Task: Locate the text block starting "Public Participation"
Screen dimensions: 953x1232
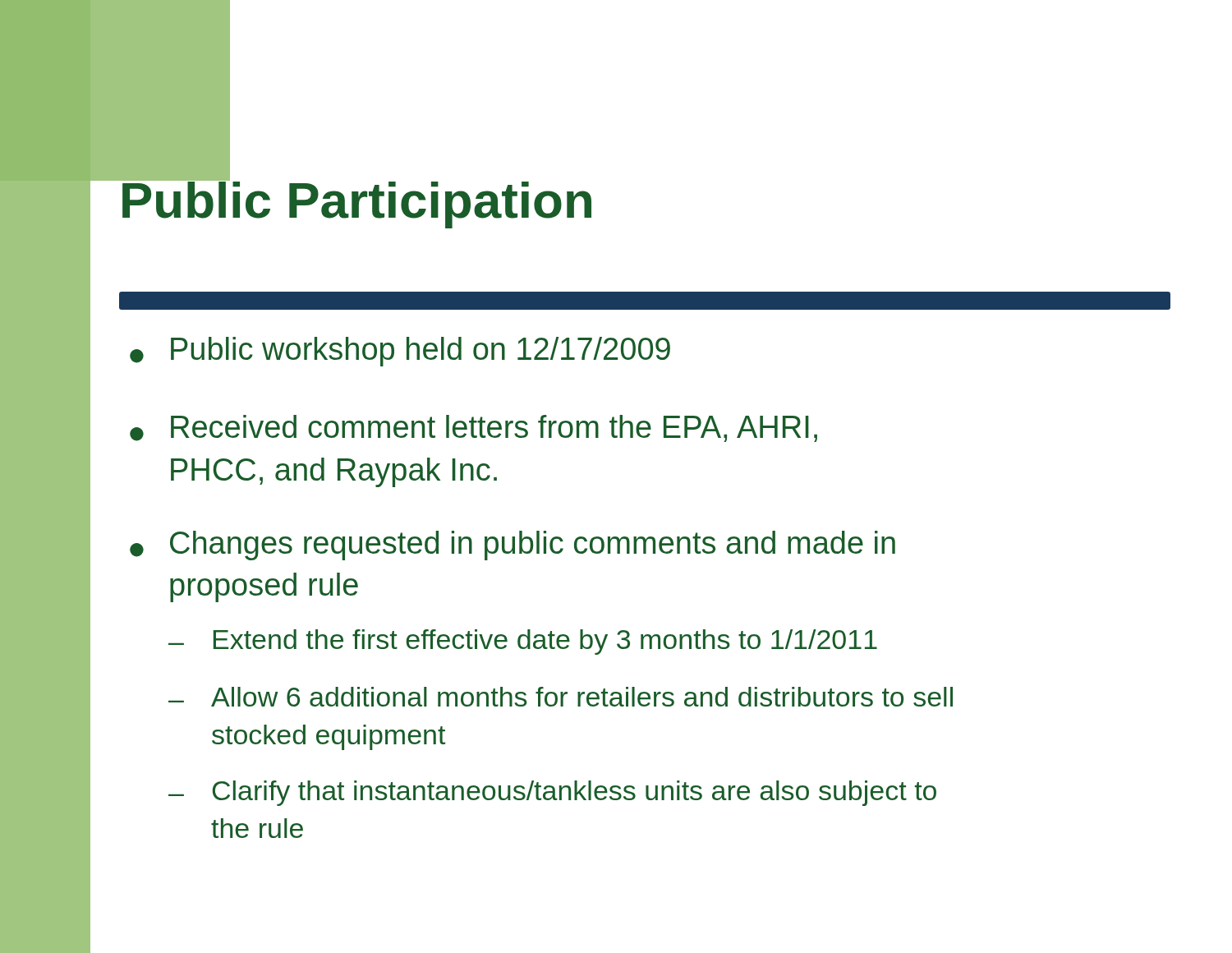Action: click(x=357, y=200)
